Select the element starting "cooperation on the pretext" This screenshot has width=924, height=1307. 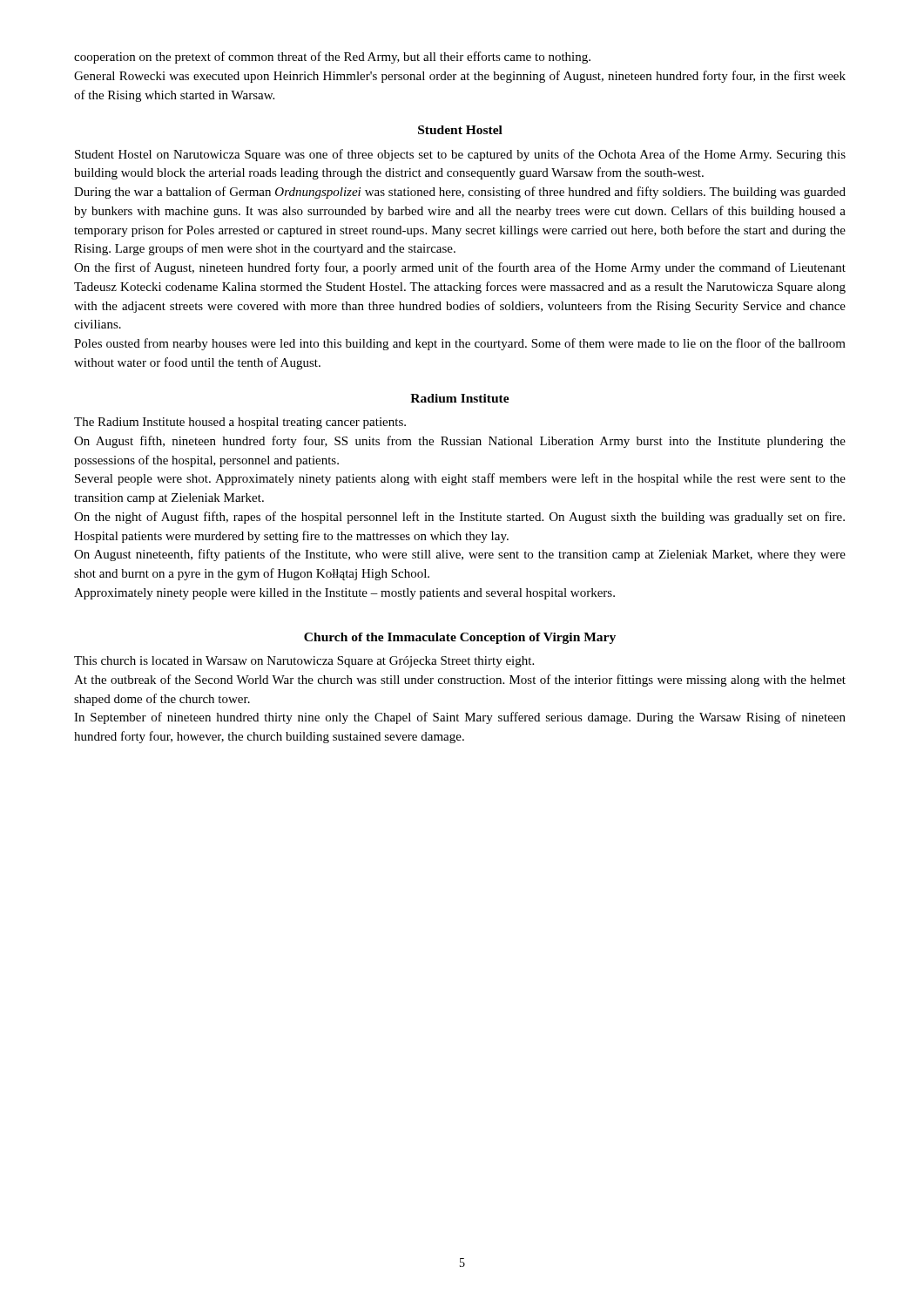(460, 76)
